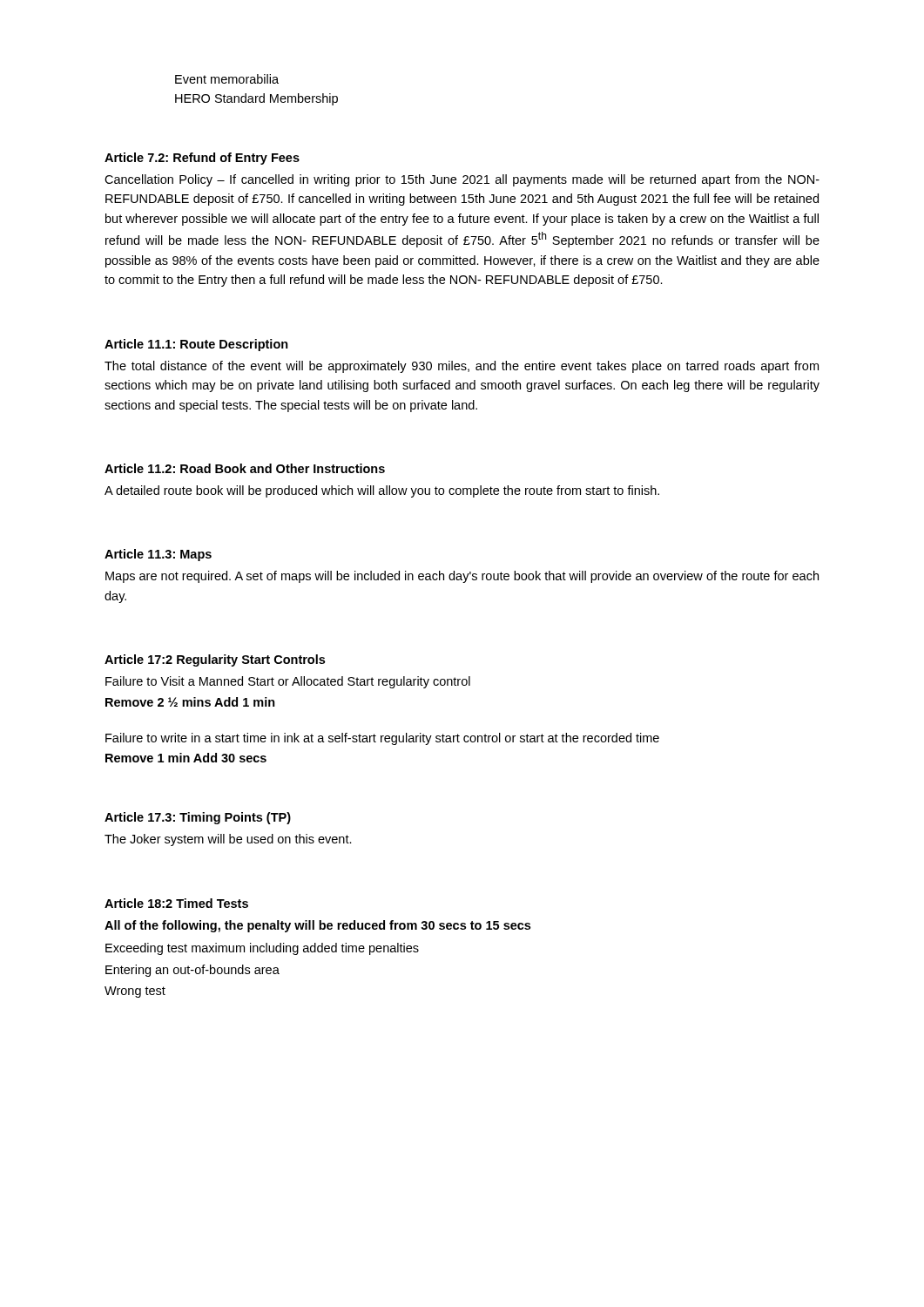Find the section header on this page that starts "Article 17:2 Regularity"
Image resolution: width=924 pixels, height=1307 pixels.
pos(215,660)
